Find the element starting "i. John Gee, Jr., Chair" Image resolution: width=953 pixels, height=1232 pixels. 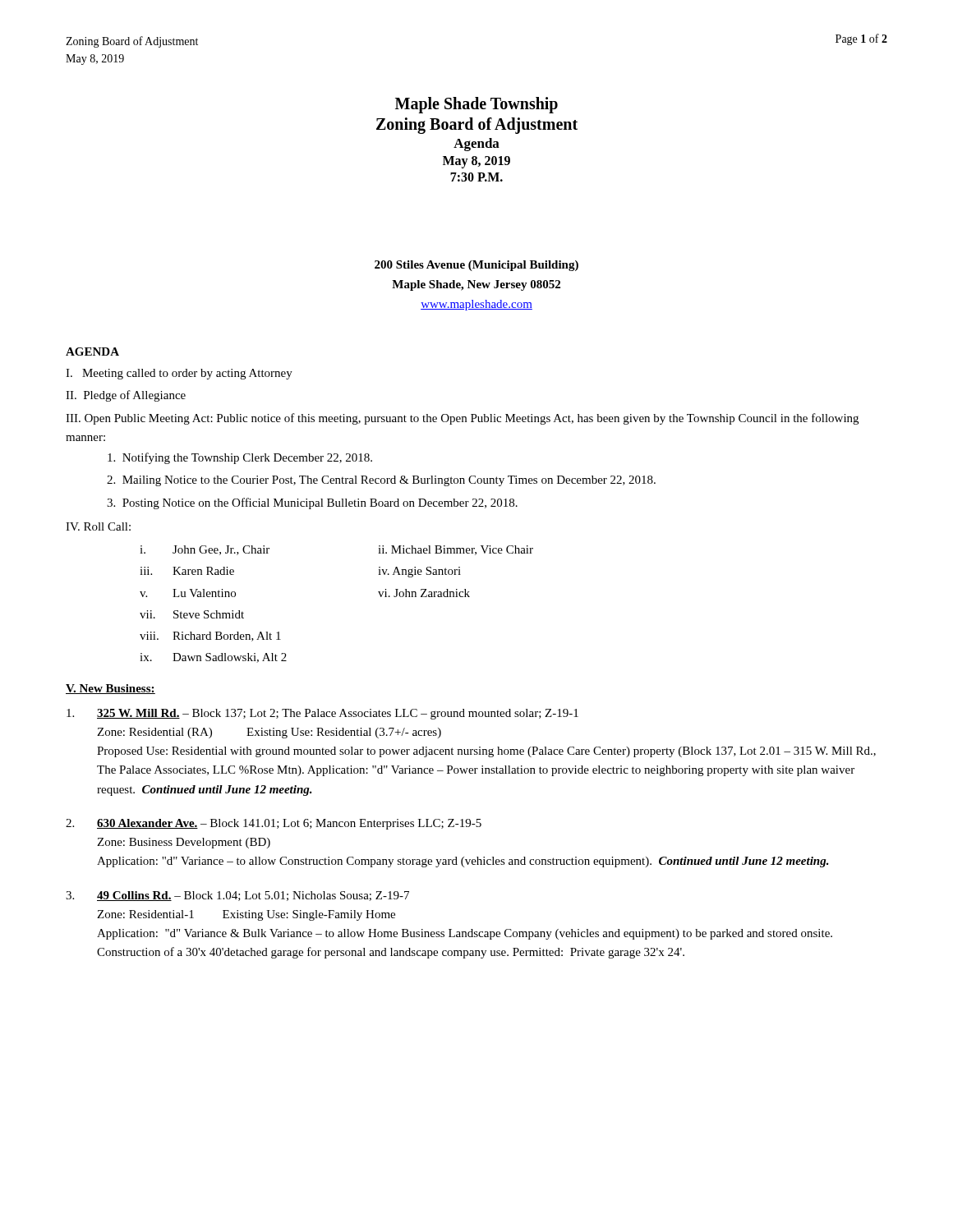pyautogui.click(x=216, y=551)
